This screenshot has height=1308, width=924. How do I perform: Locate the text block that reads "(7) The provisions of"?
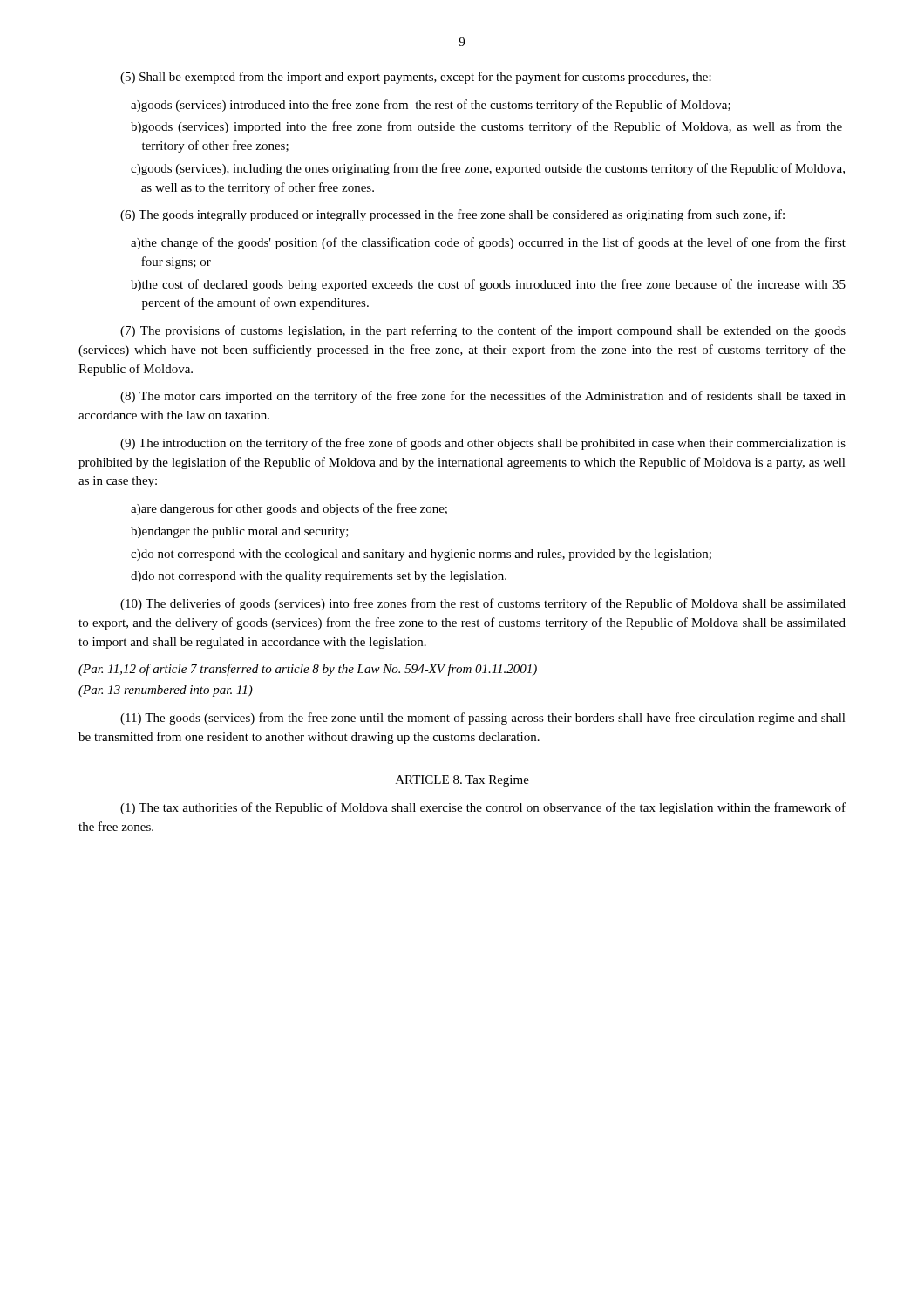(462, 349)
